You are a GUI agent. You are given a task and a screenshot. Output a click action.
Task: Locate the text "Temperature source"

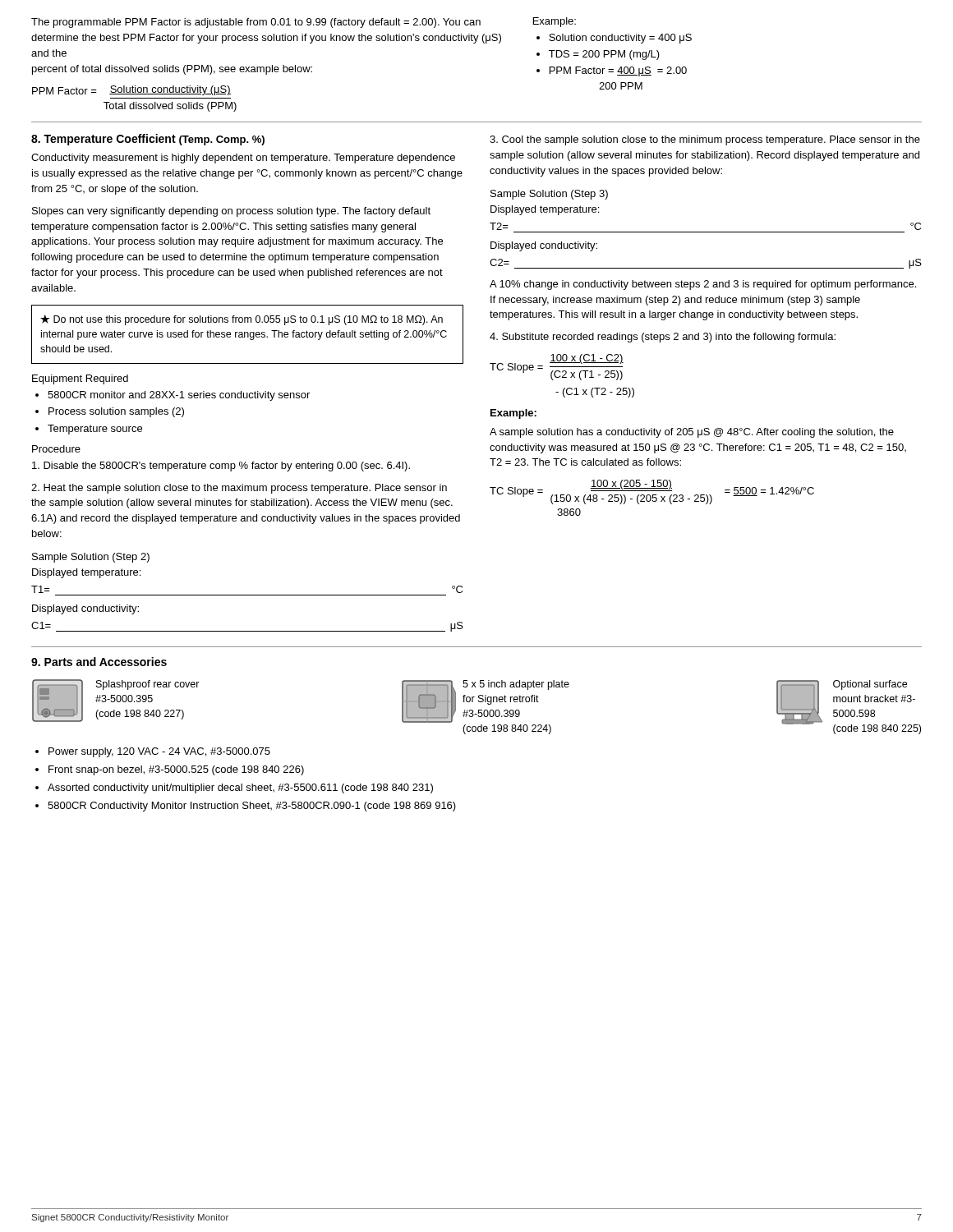click(95, 428)
